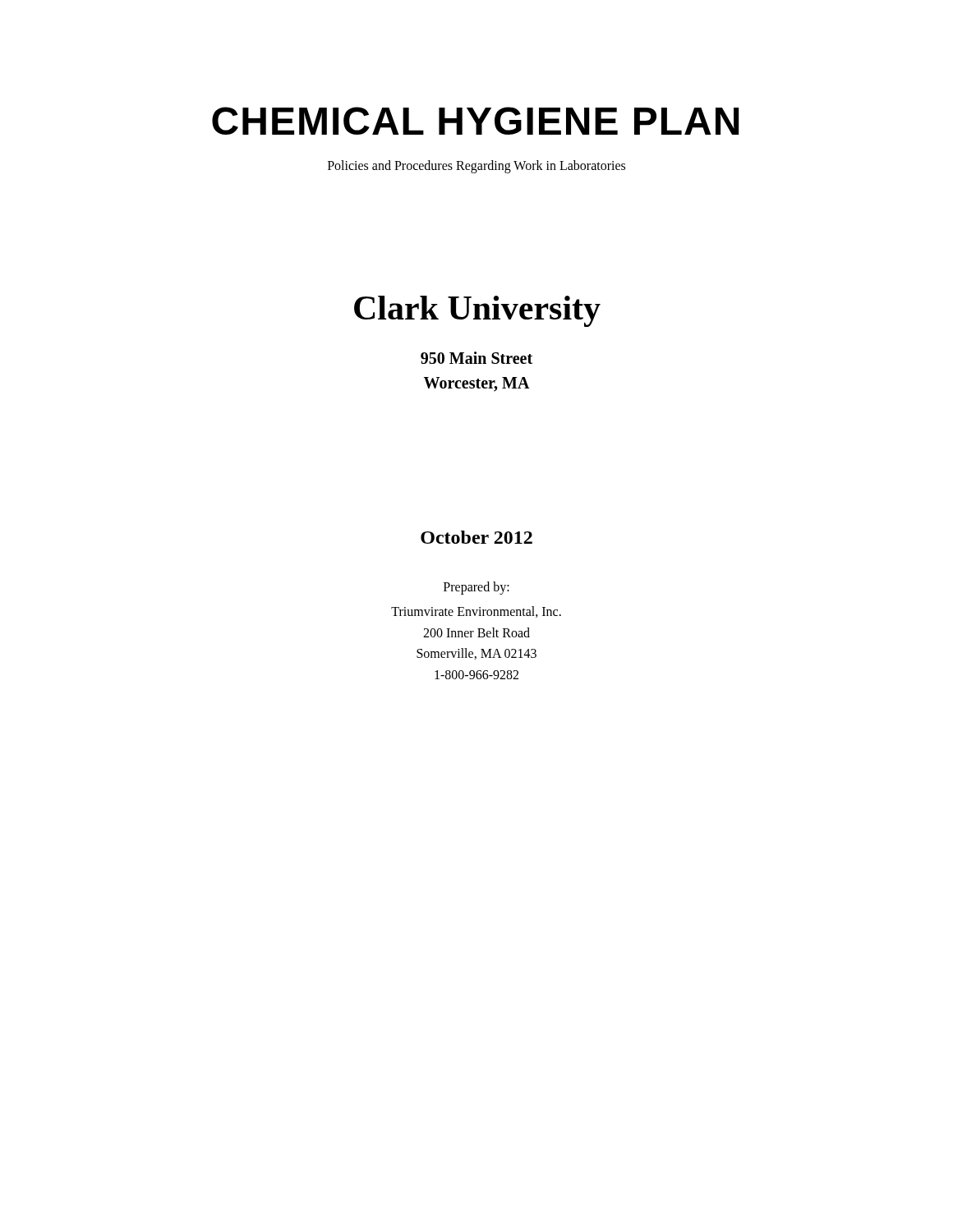Click where it says "October 2012"
Viewport: 953px width, 1232px height.
tap(476, 538)
